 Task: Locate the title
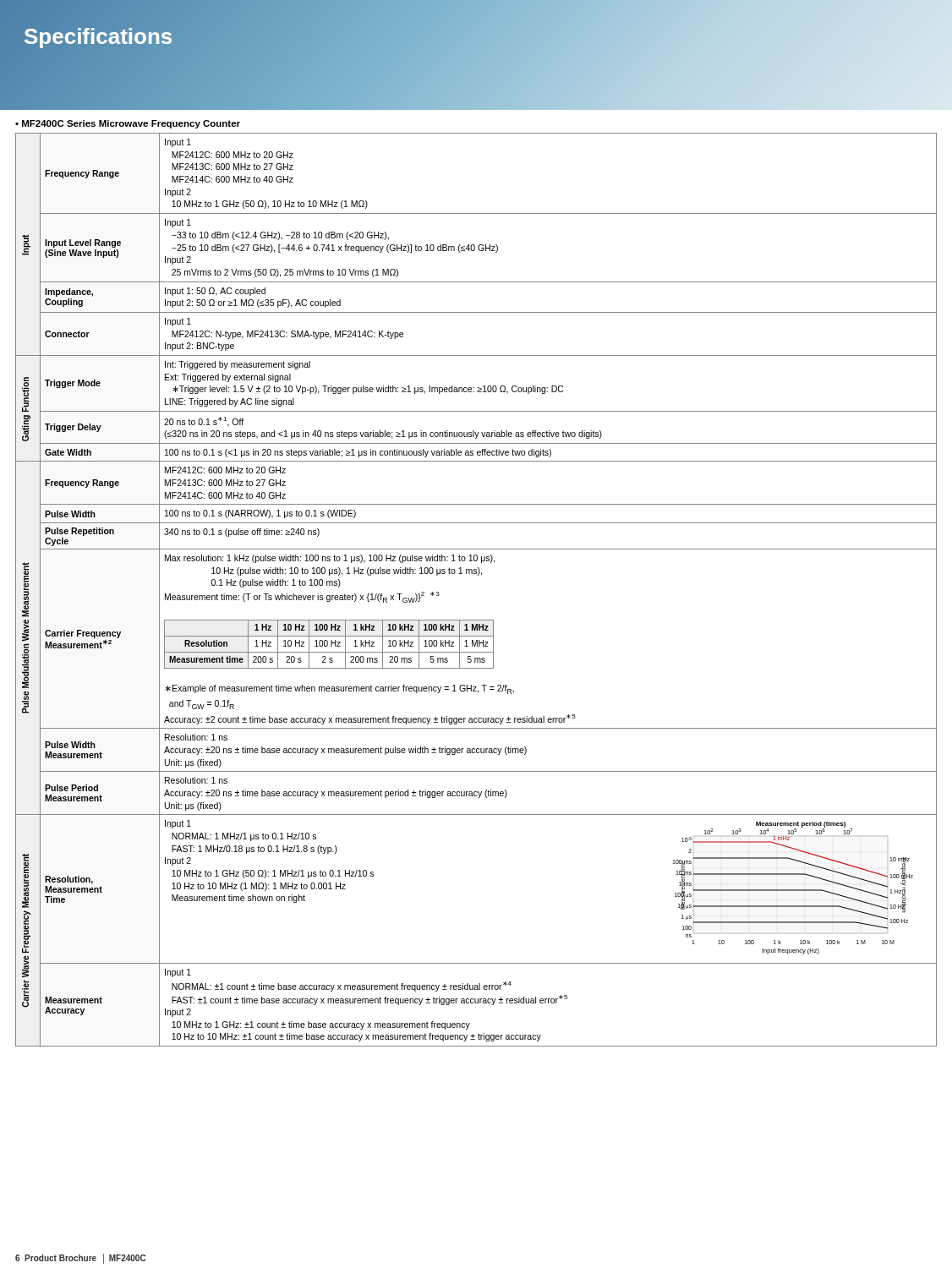98,36
